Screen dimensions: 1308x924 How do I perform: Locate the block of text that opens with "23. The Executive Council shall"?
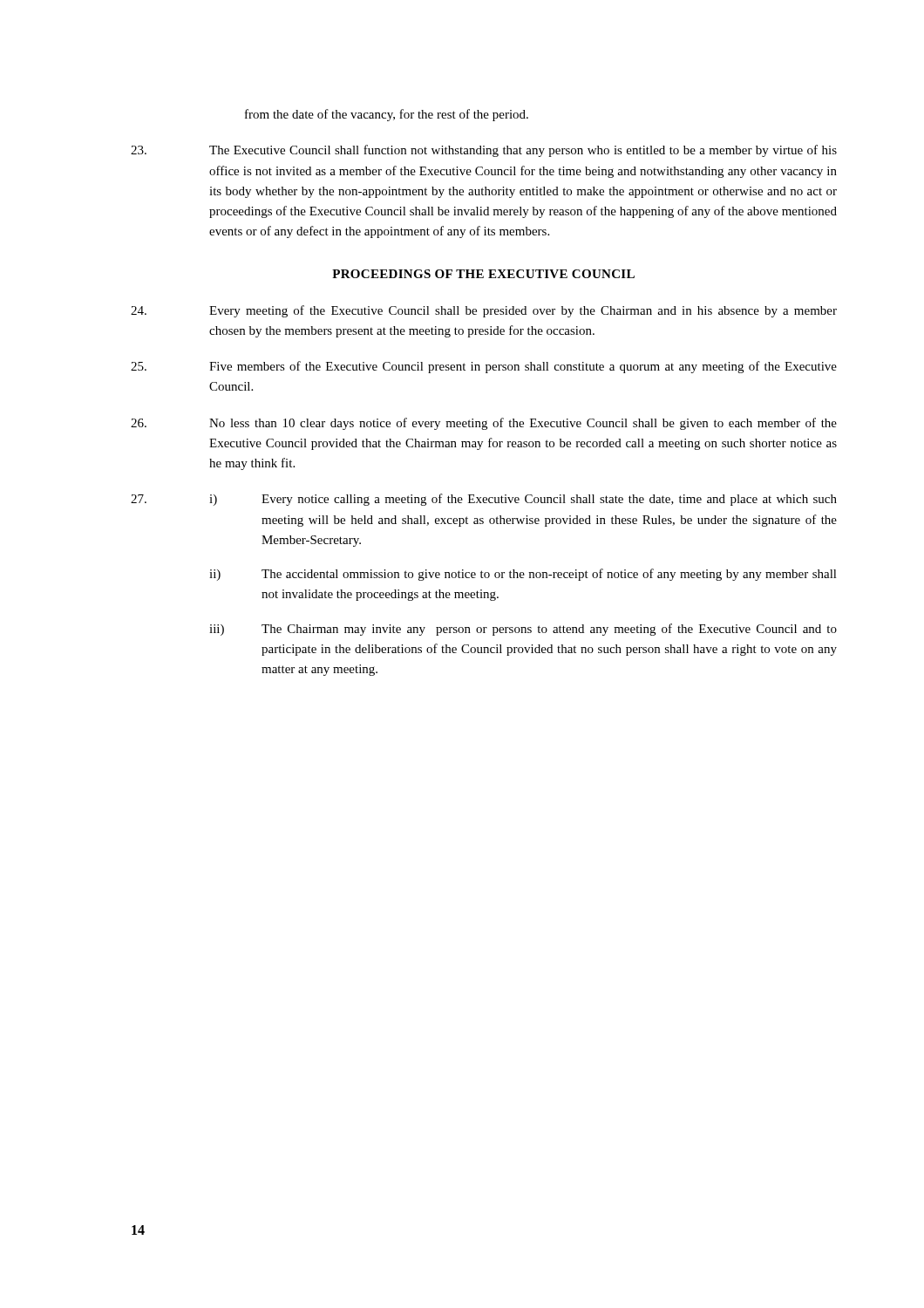pos(484,191)
